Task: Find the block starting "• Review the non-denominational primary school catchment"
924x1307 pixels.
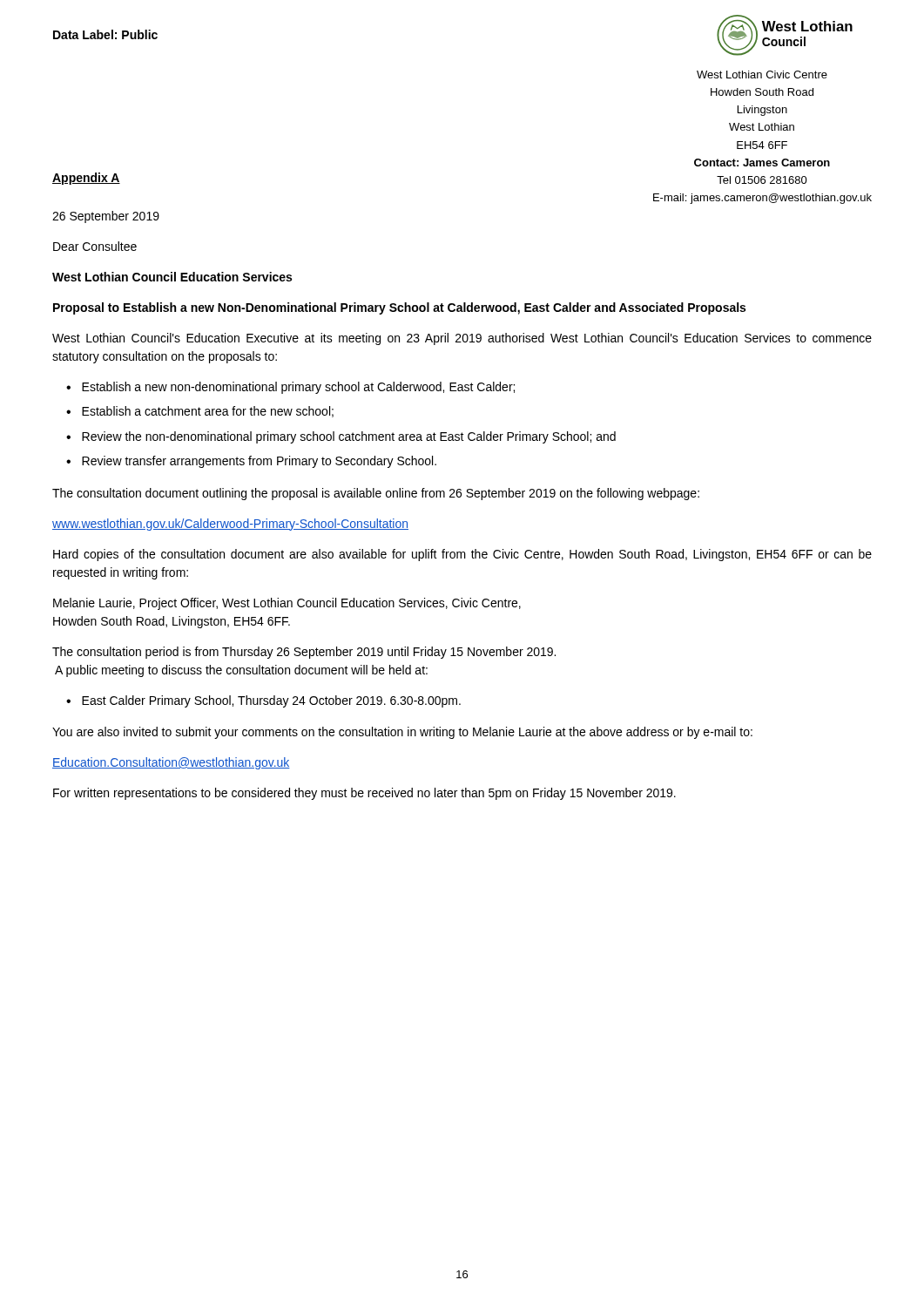Action: pyautogui.click(x=341, y=437)
